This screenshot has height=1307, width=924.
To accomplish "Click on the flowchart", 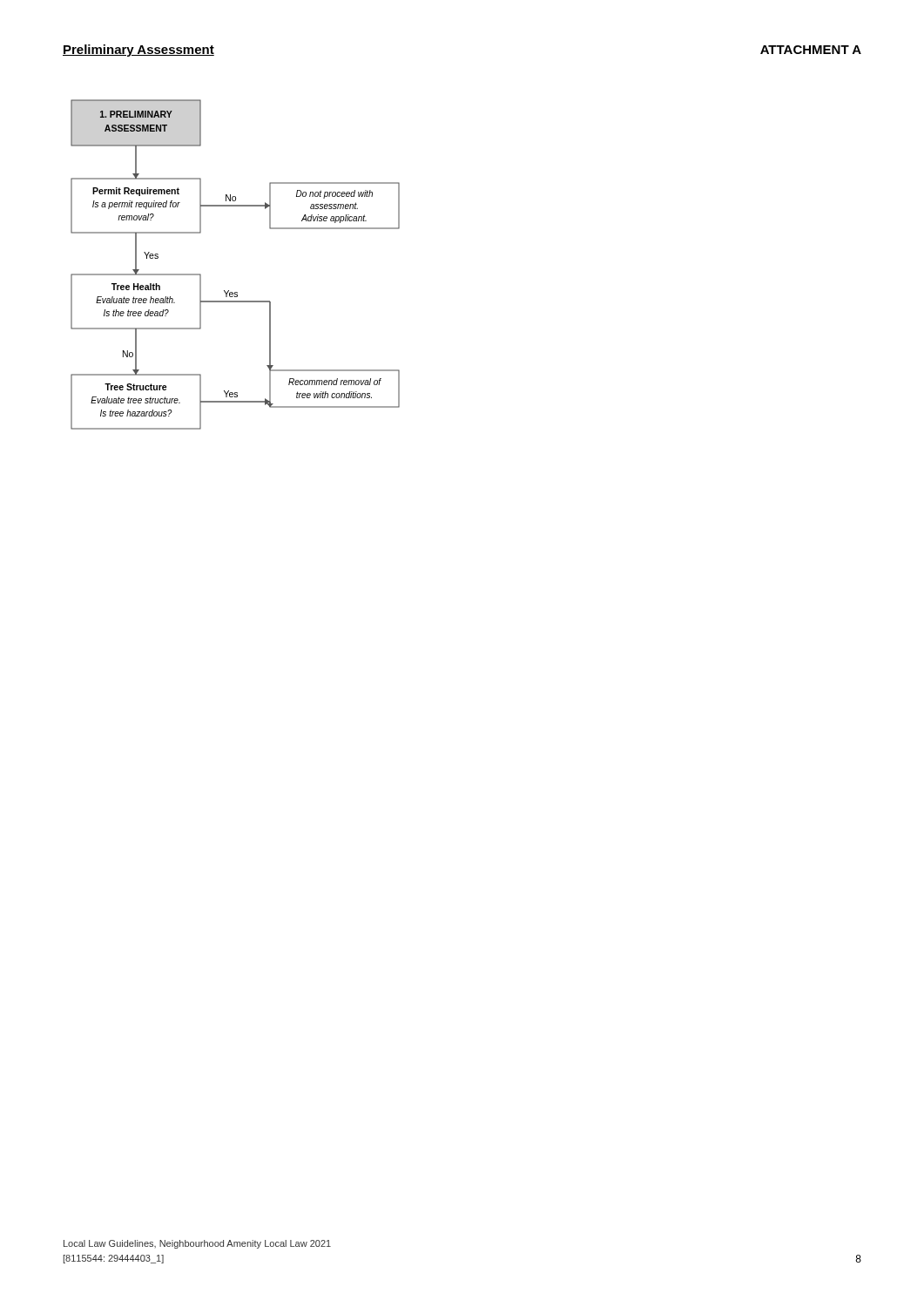I will click(x=315, y=294).
